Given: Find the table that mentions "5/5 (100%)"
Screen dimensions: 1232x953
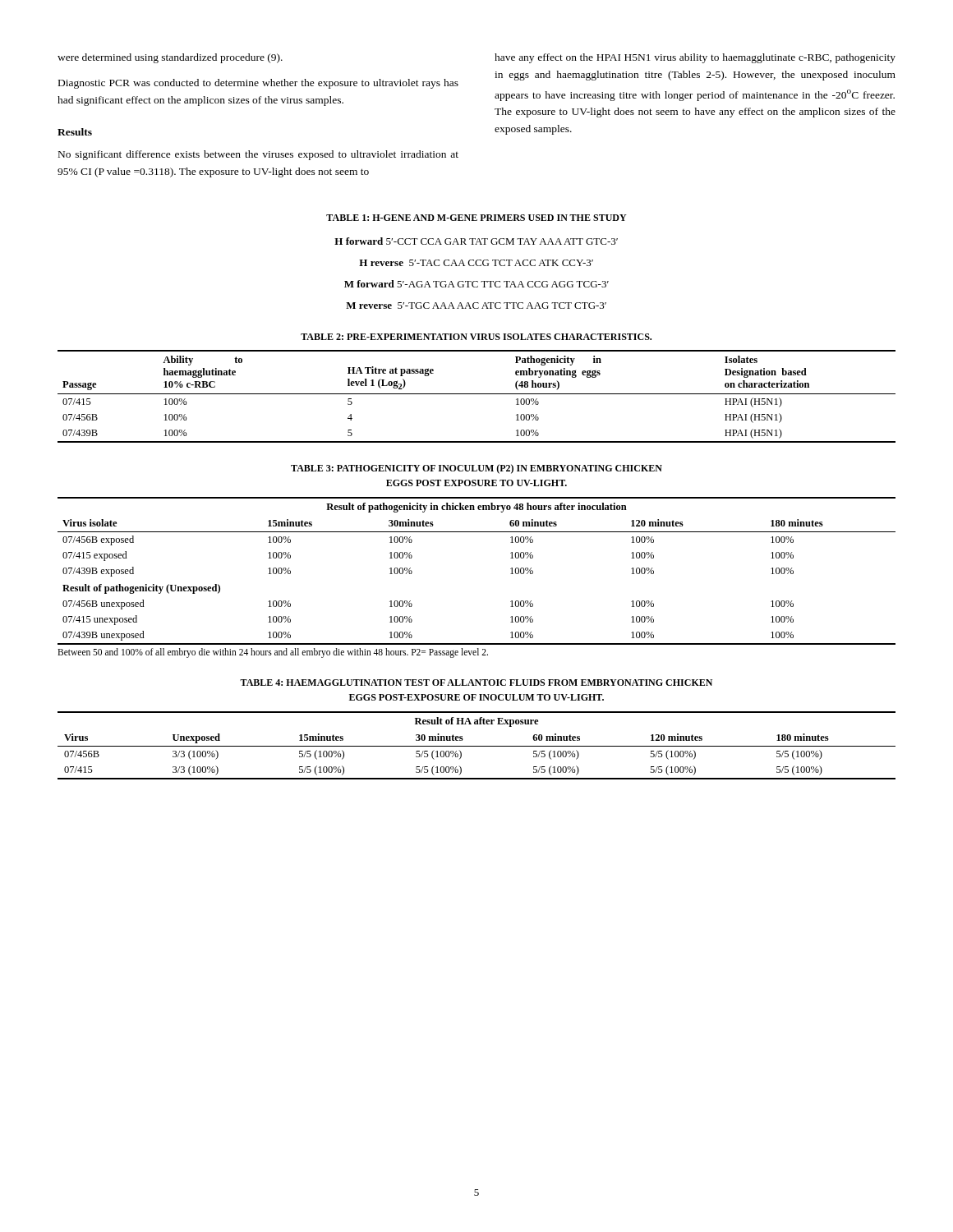Looking at the screenshot, I should (x=476, y=745).
